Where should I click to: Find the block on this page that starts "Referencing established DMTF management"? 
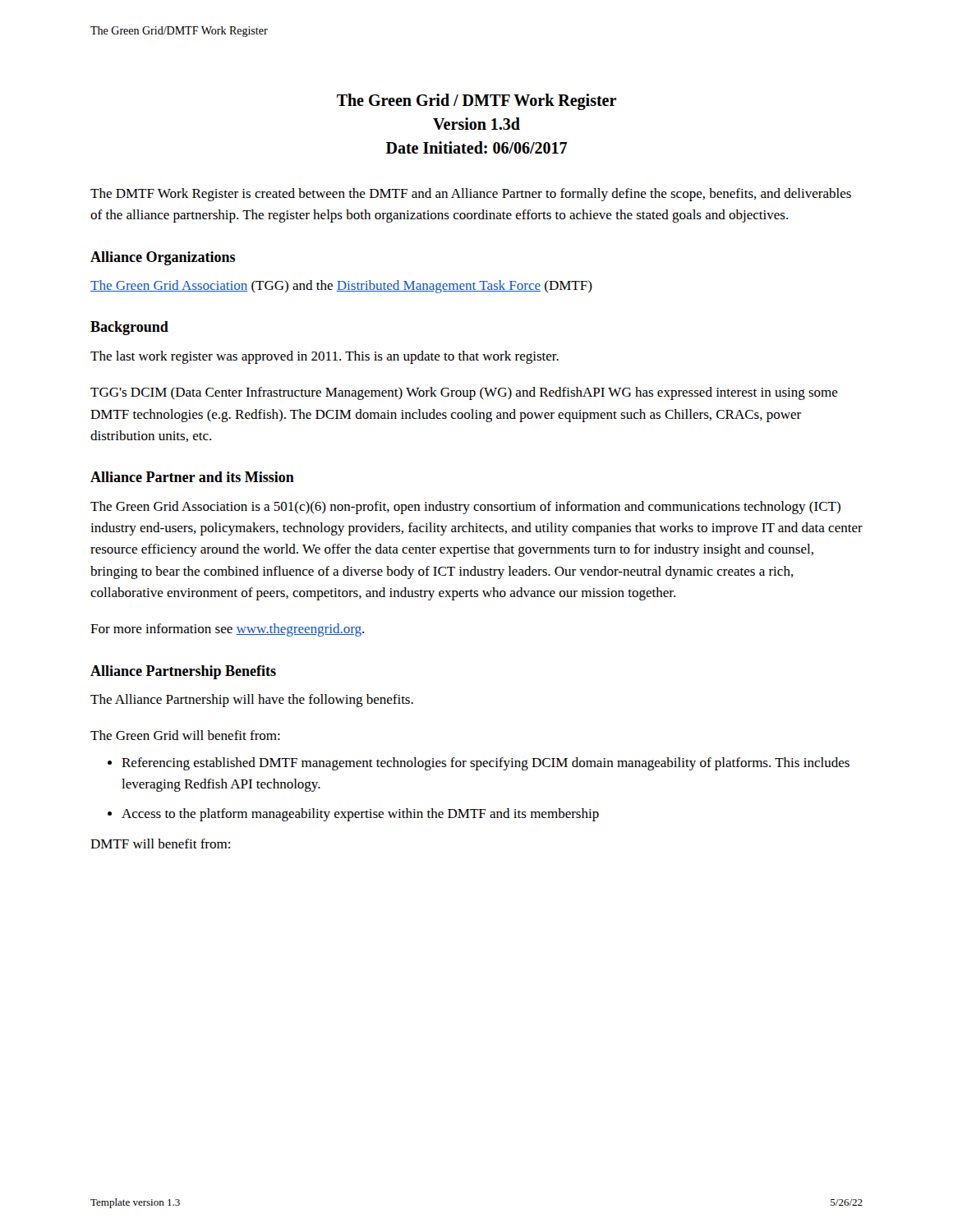486,773
